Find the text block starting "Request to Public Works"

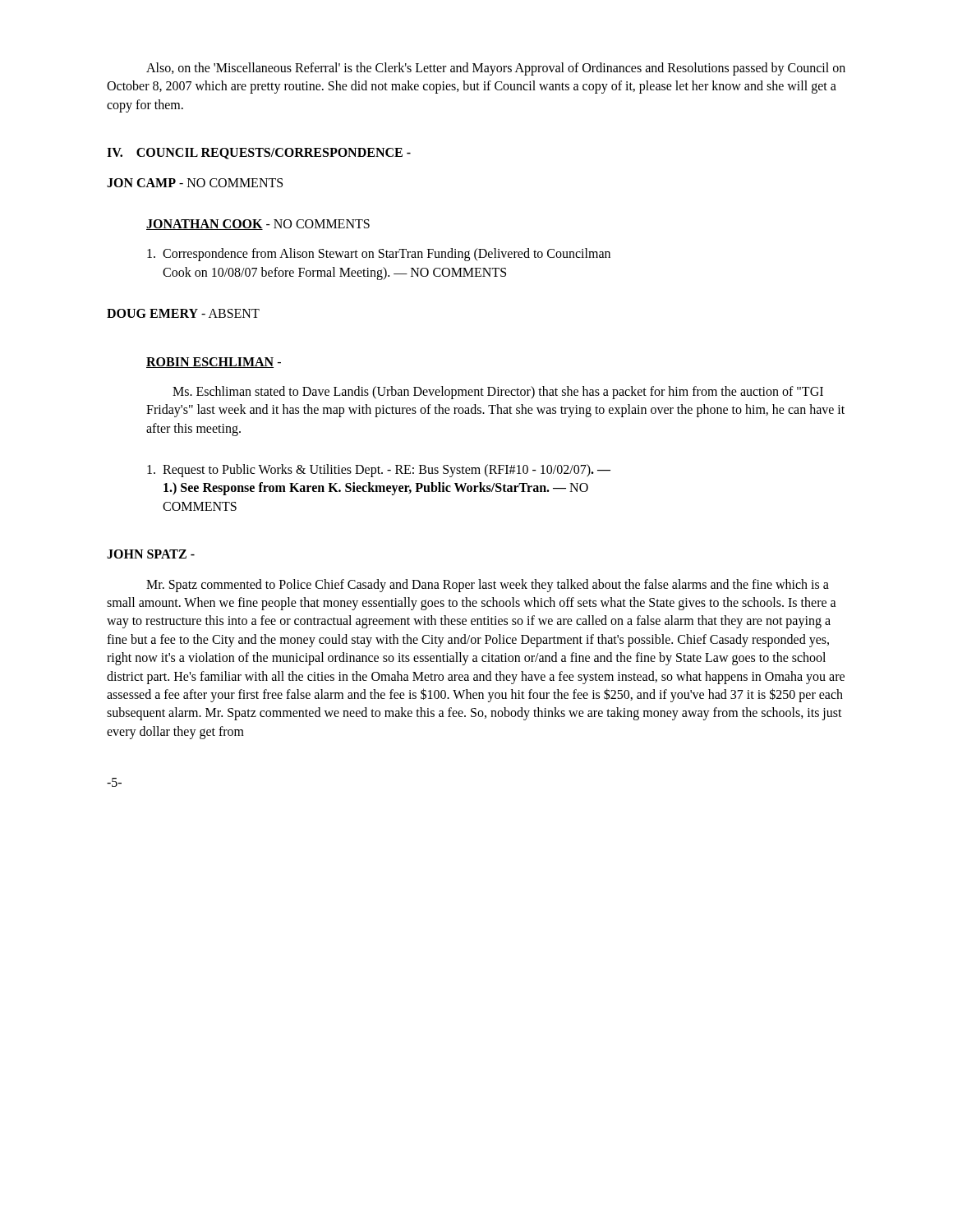496,488
